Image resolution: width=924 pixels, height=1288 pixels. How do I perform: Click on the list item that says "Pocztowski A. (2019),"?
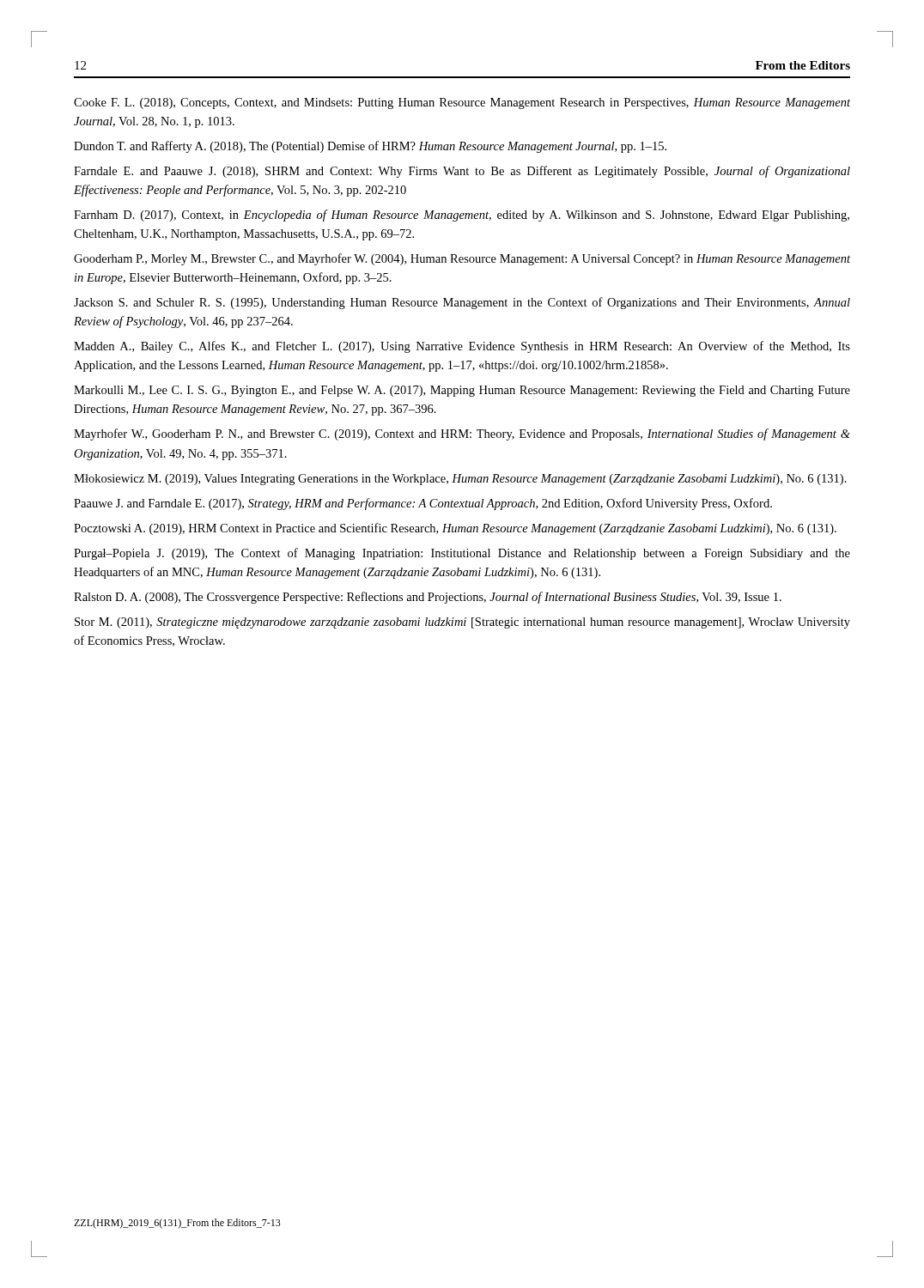[x=455, y=528]
